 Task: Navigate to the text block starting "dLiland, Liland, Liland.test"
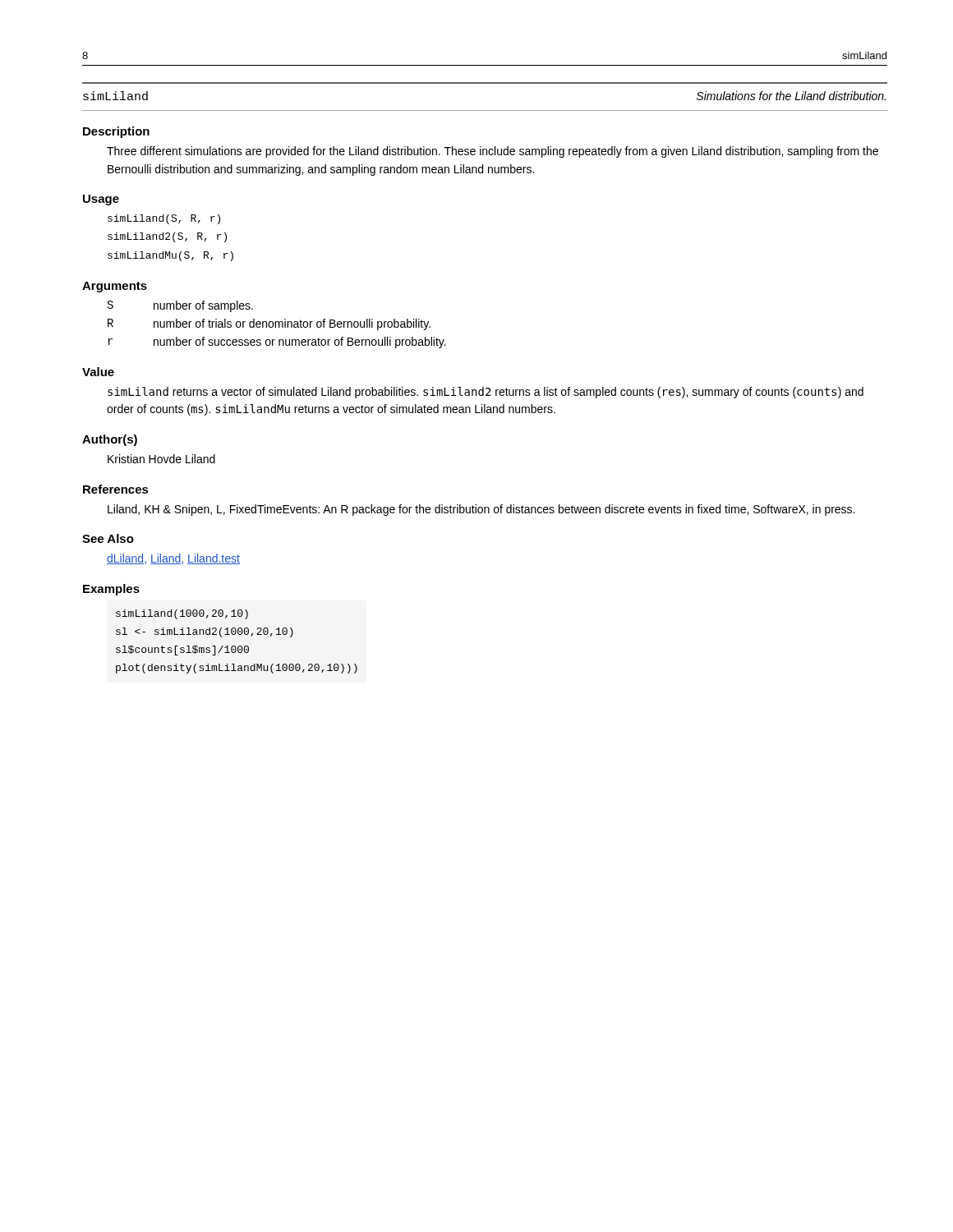point(173,559)
